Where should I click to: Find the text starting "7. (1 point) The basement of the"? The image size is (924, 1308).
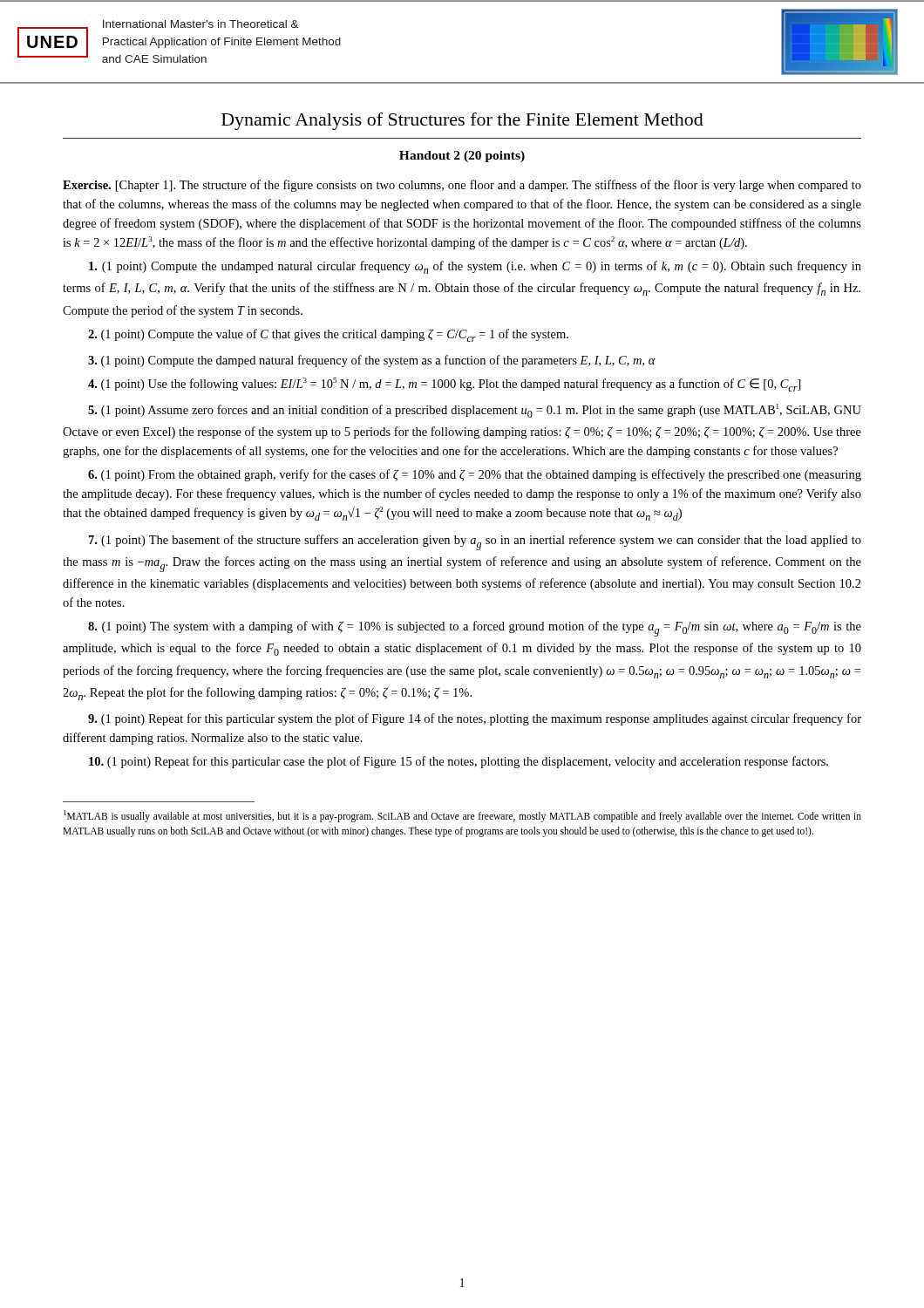[462, 571]
